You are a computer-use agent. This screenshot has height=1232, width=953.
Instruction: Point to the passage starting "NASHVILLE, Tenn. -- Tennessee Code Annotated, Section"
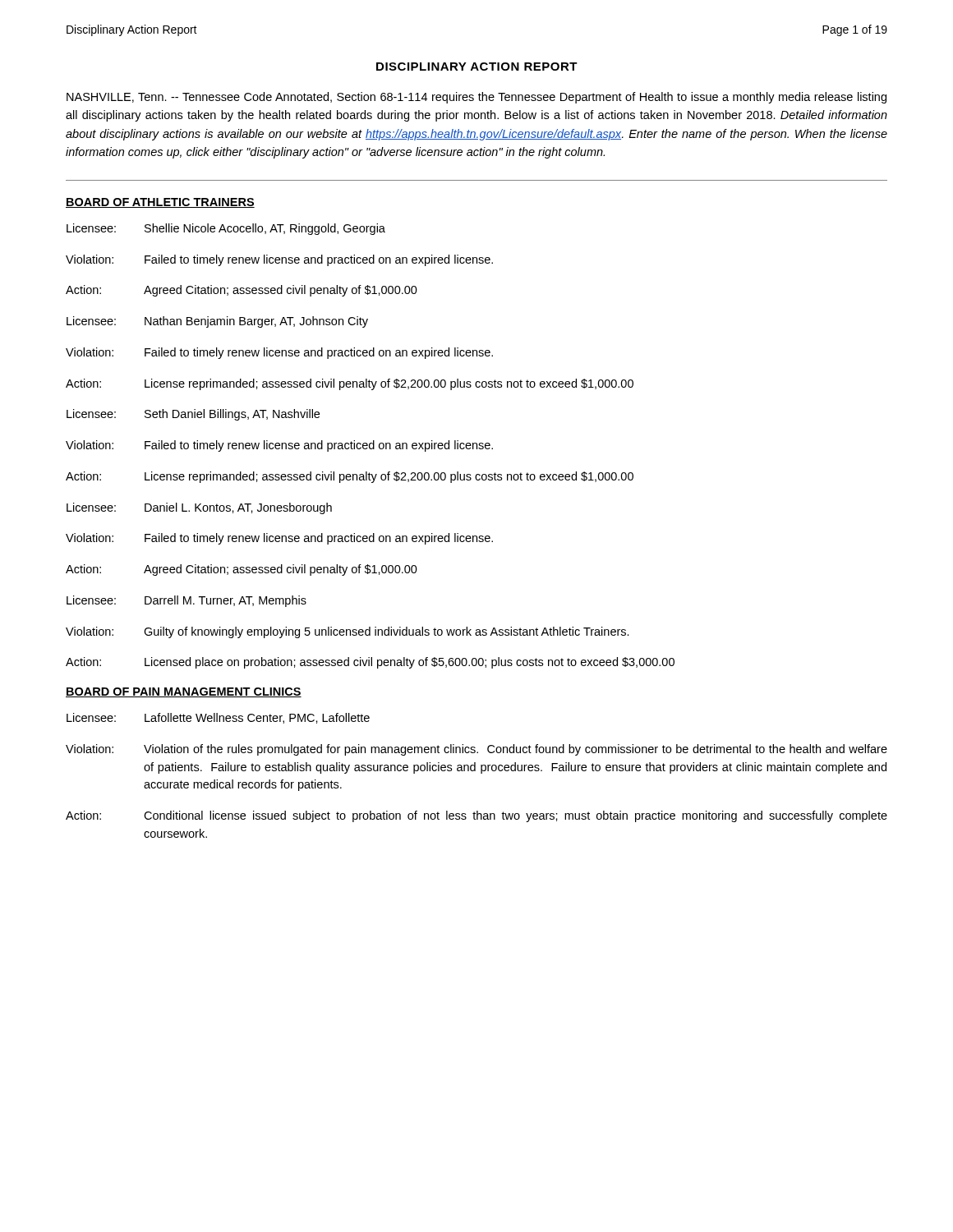(476, 125)
